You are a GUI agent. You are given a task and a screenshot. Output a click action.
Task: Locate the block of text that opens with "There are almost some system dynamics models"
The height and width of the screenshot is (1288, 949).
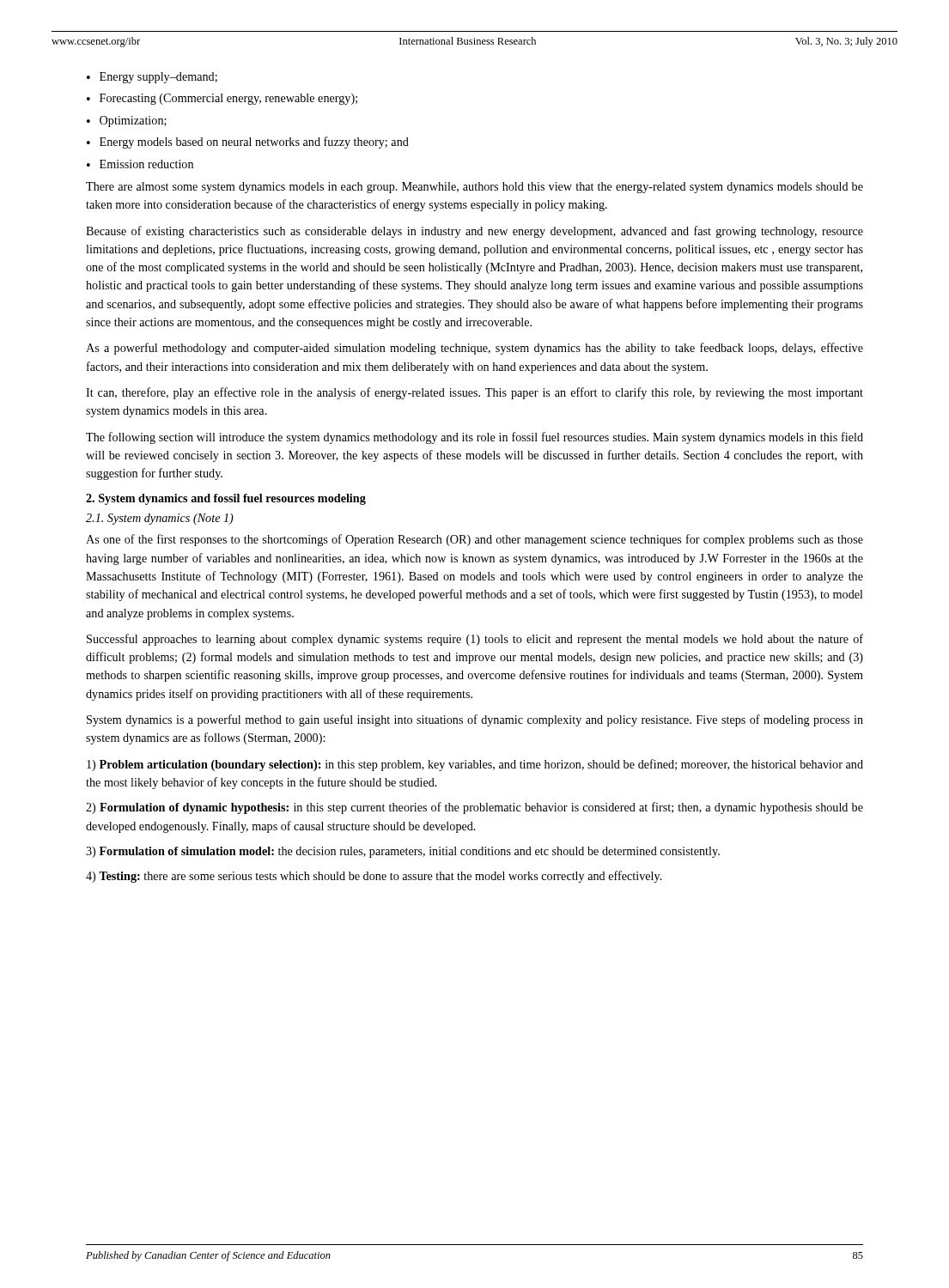pos(474,195)
